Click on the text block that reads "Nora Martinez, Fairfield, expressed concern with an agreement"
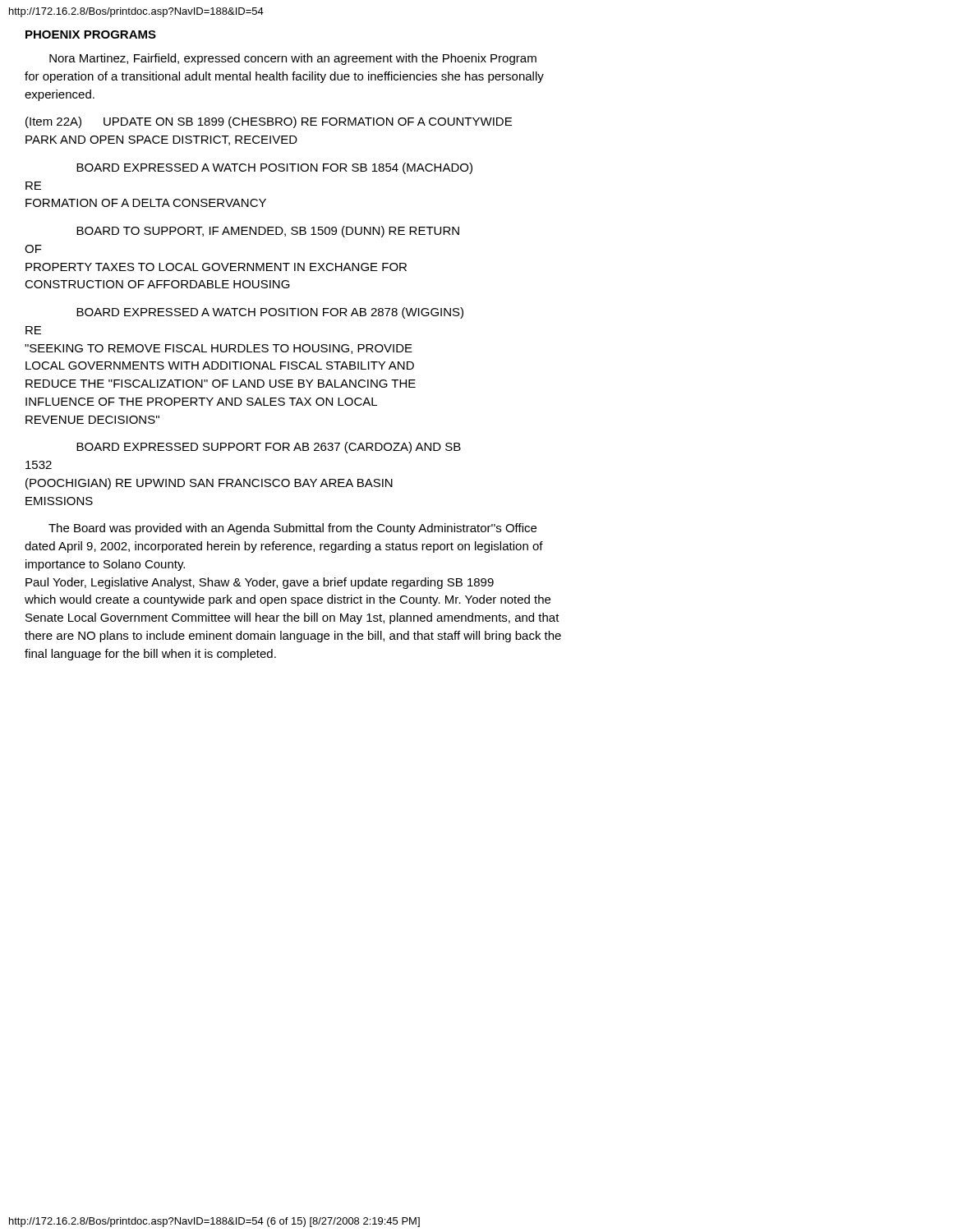 (x=284, y=76)
